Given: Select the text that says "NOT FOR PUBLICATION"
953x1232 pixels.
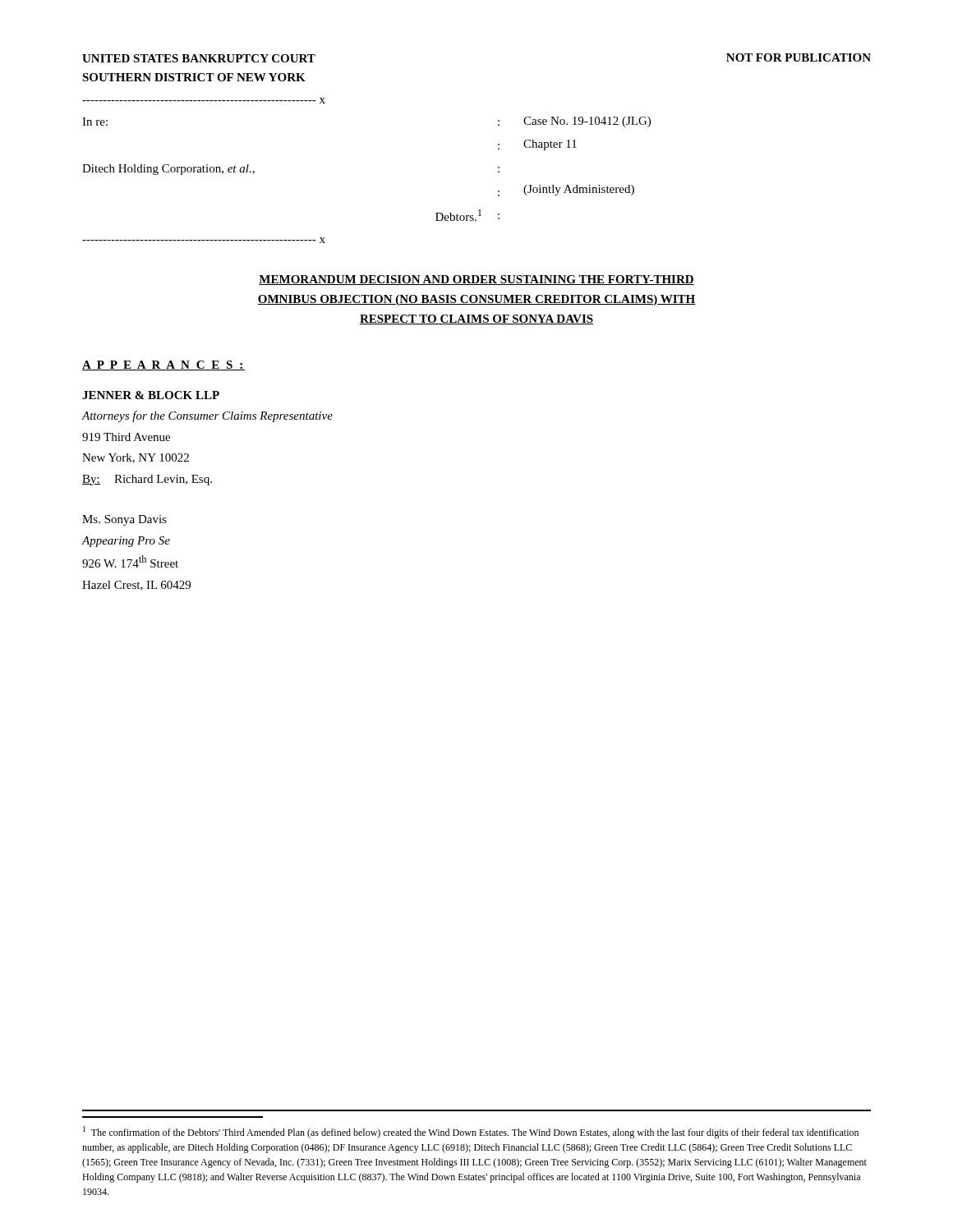Looking at the screenshot, I should [798, 57].
